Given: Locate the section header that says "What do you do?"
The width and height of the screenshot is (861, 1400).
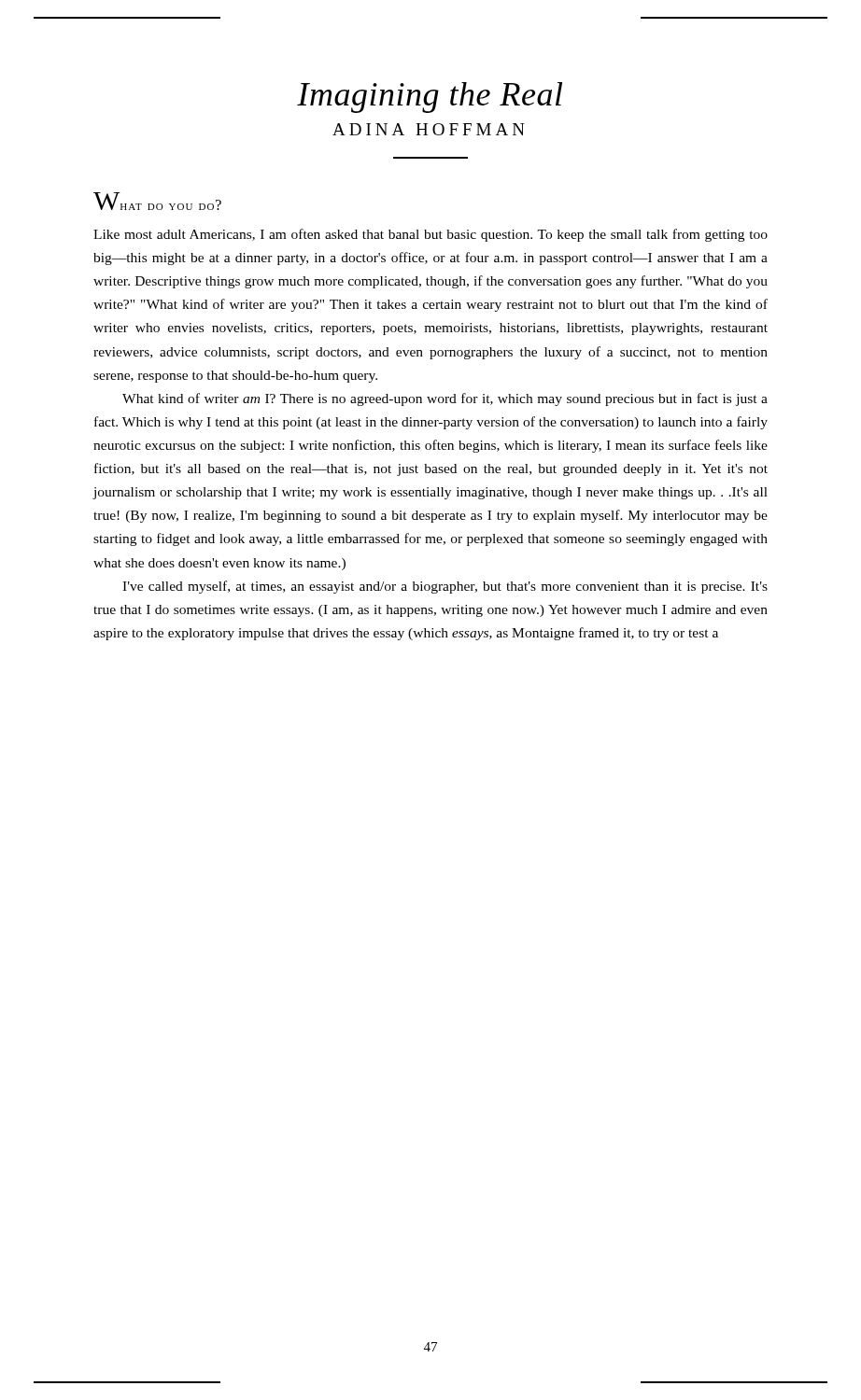Looking at the screenshot, I should (x=158, y=200).
